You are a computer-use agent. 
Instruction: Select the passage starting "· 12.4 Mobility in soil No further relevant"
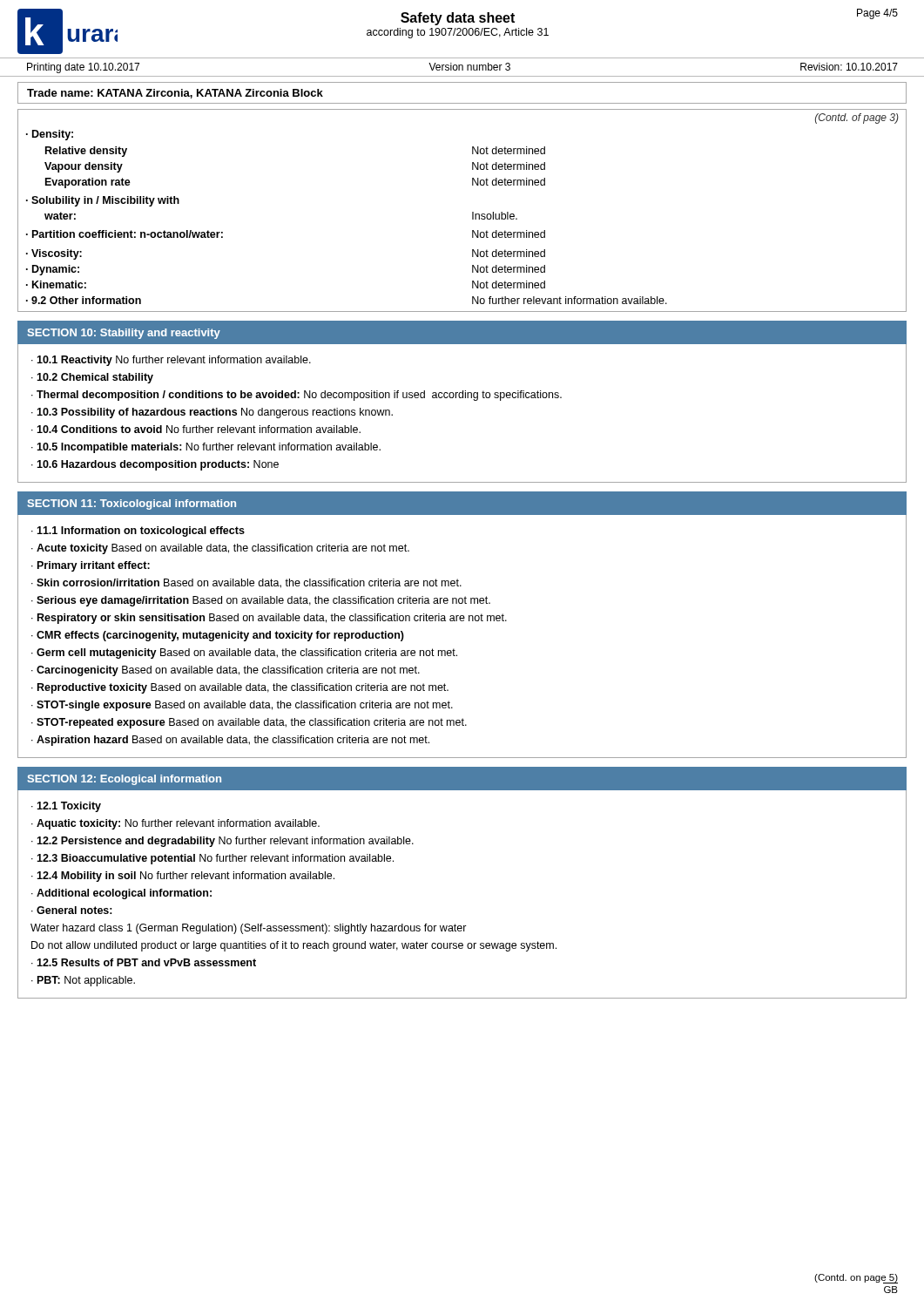pyautogui.click(x=183, y=876)
